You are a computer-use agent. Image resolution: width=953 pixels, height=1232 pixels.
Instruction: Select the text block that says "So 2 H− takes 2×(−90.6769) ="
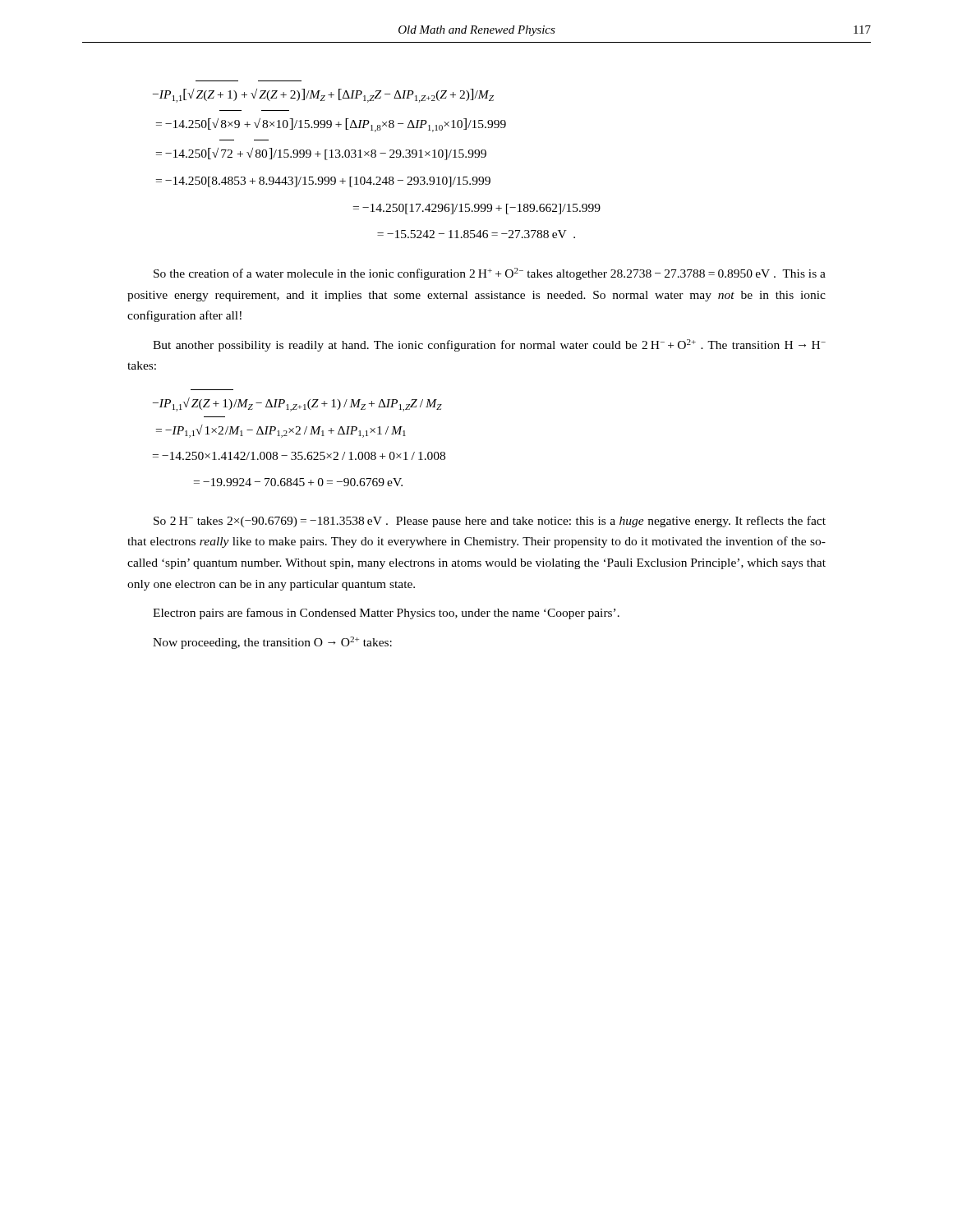pos(476,551)
